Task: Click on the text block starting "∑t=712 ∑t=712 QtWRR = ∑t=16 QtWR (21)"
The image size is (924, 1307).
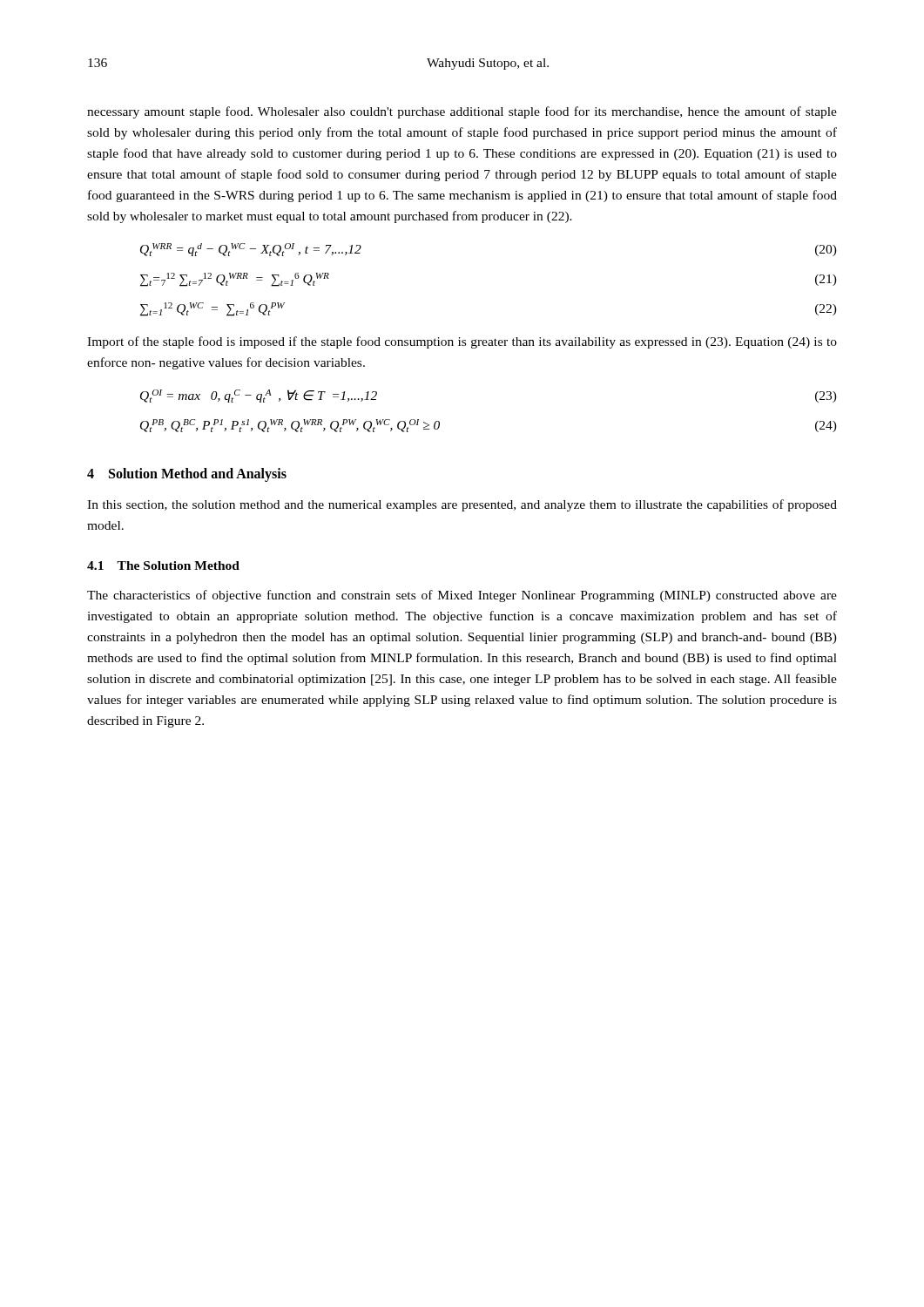Action: point(238,278)
